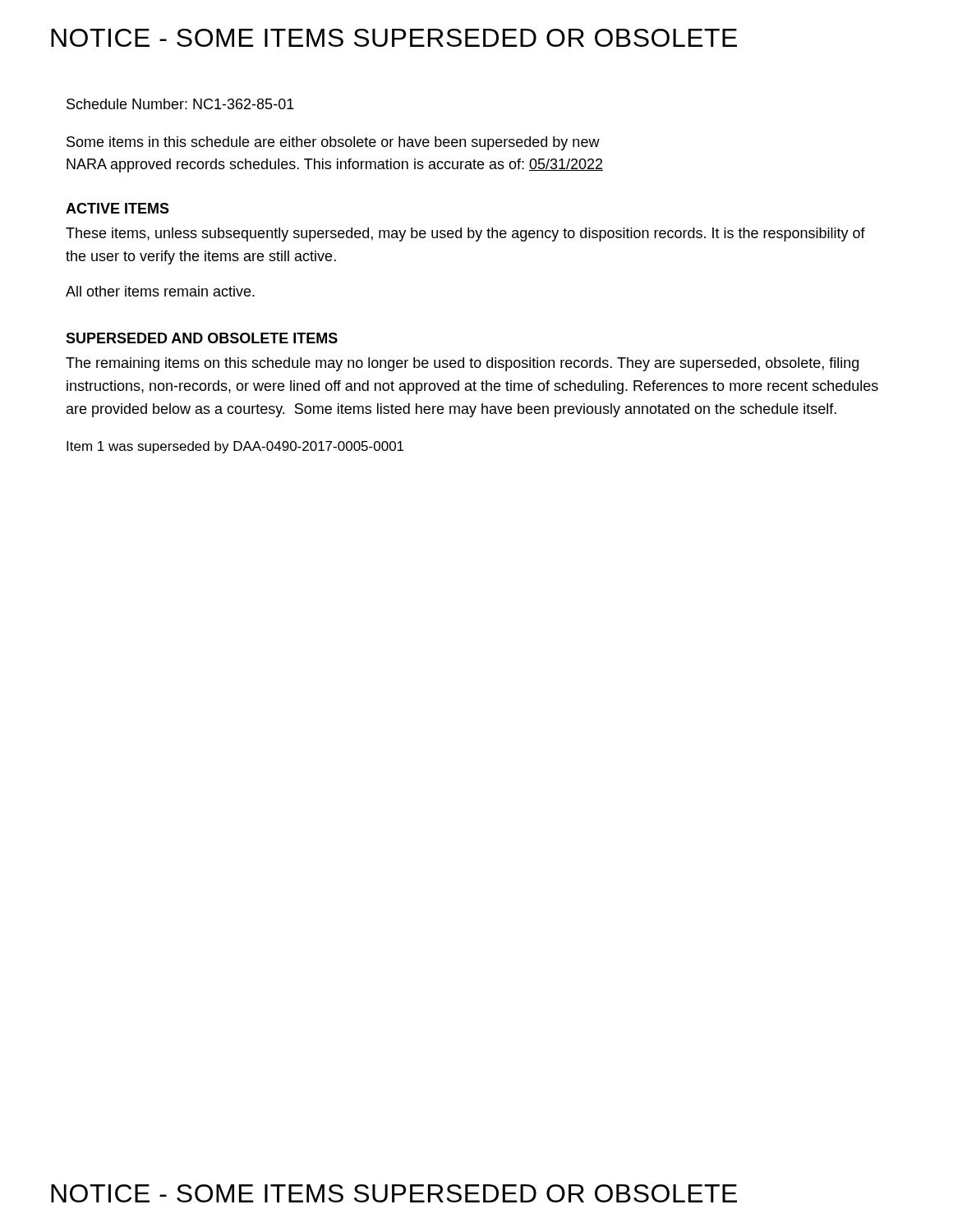Locate the text block starting "ACTIVE ITEMS"
Viewport: 953px width, 1232px height.
[118, 209]
